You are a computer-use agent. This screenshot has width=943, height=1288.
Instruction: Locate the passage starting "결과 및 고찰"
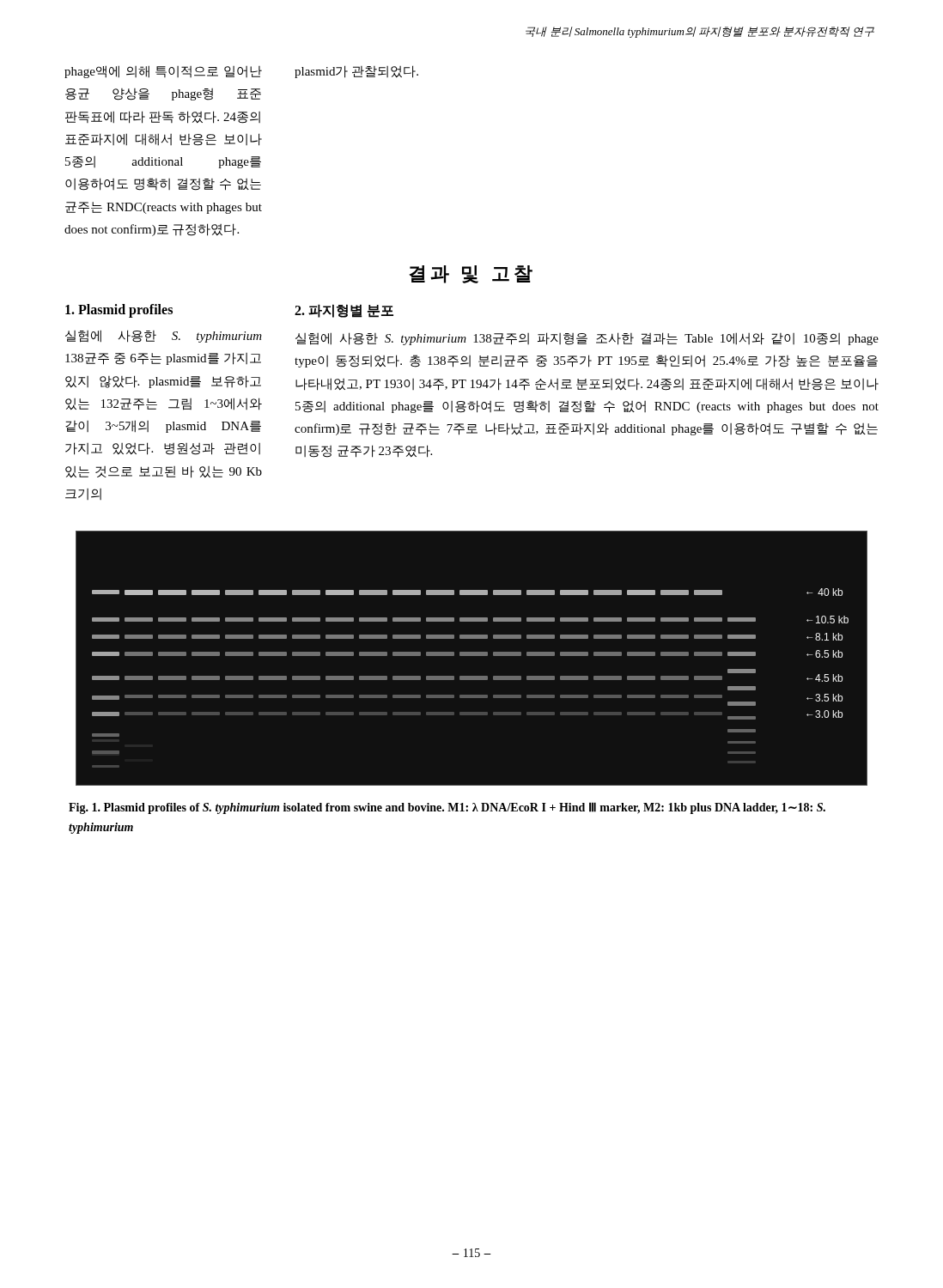tap(472, 274)
